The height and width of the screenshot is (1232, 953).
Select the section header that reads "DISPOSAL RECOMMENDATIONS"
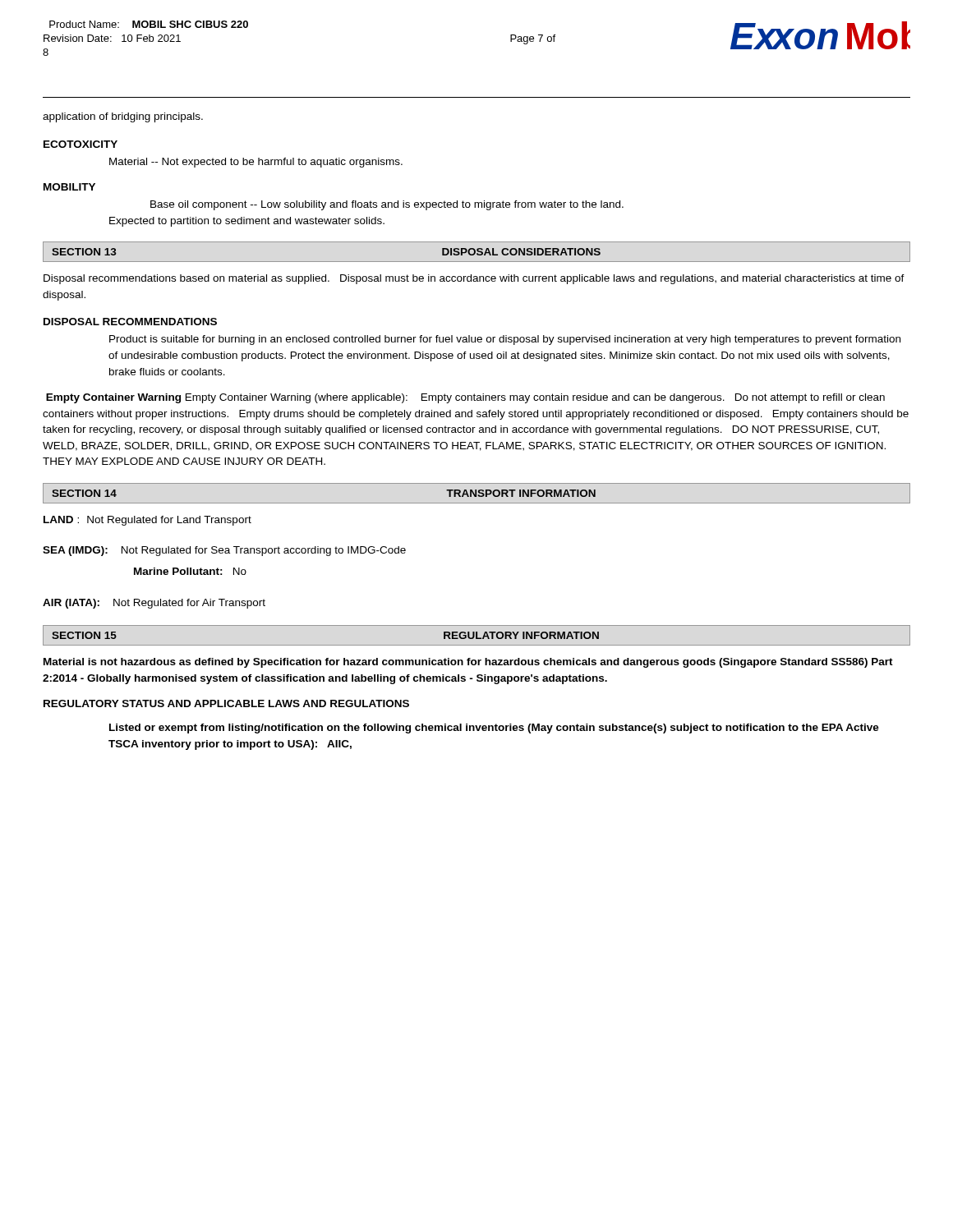click(x=130, y=322)
